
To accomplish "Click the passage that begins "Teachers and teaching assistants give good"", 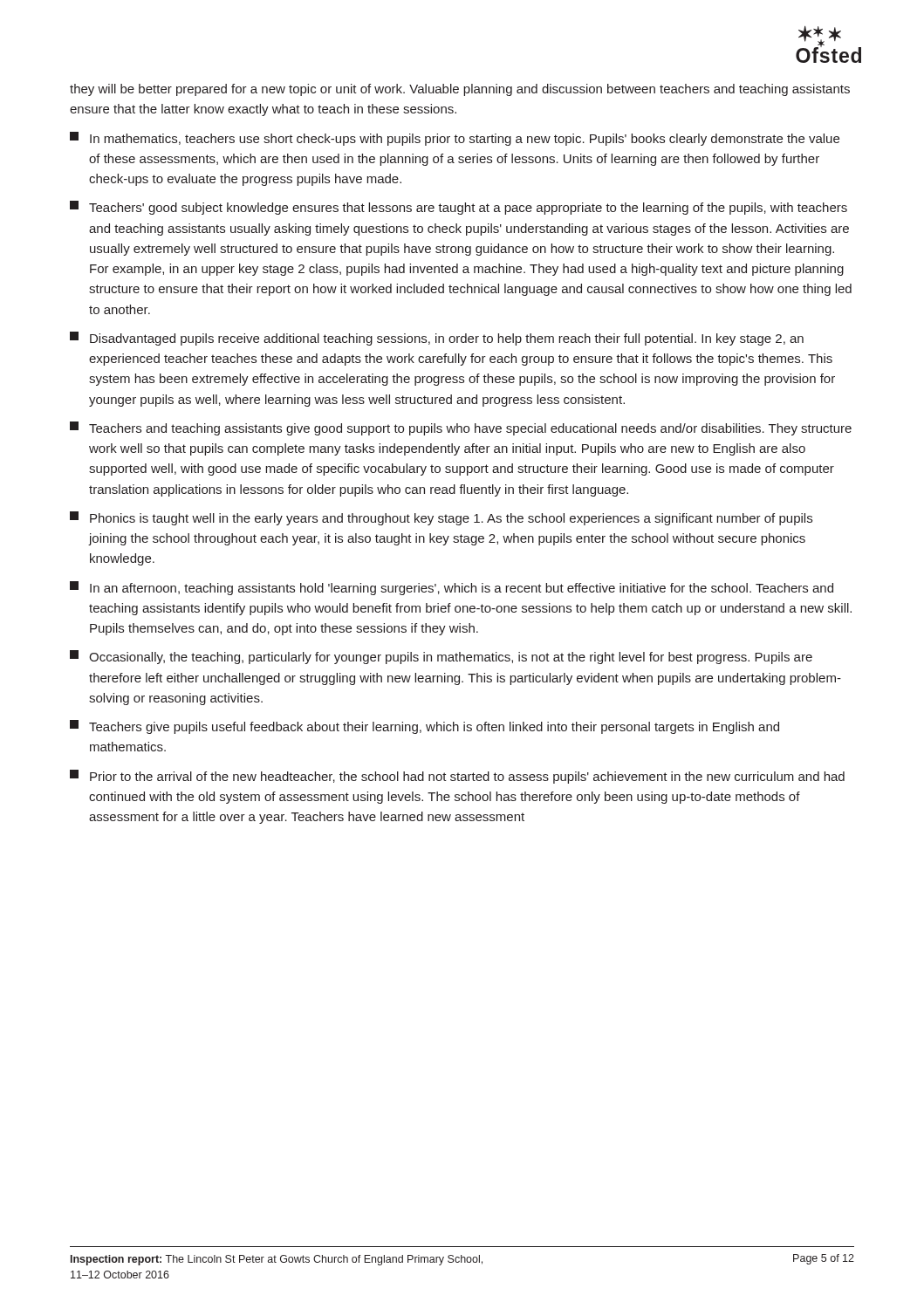I will coord(462,458).
